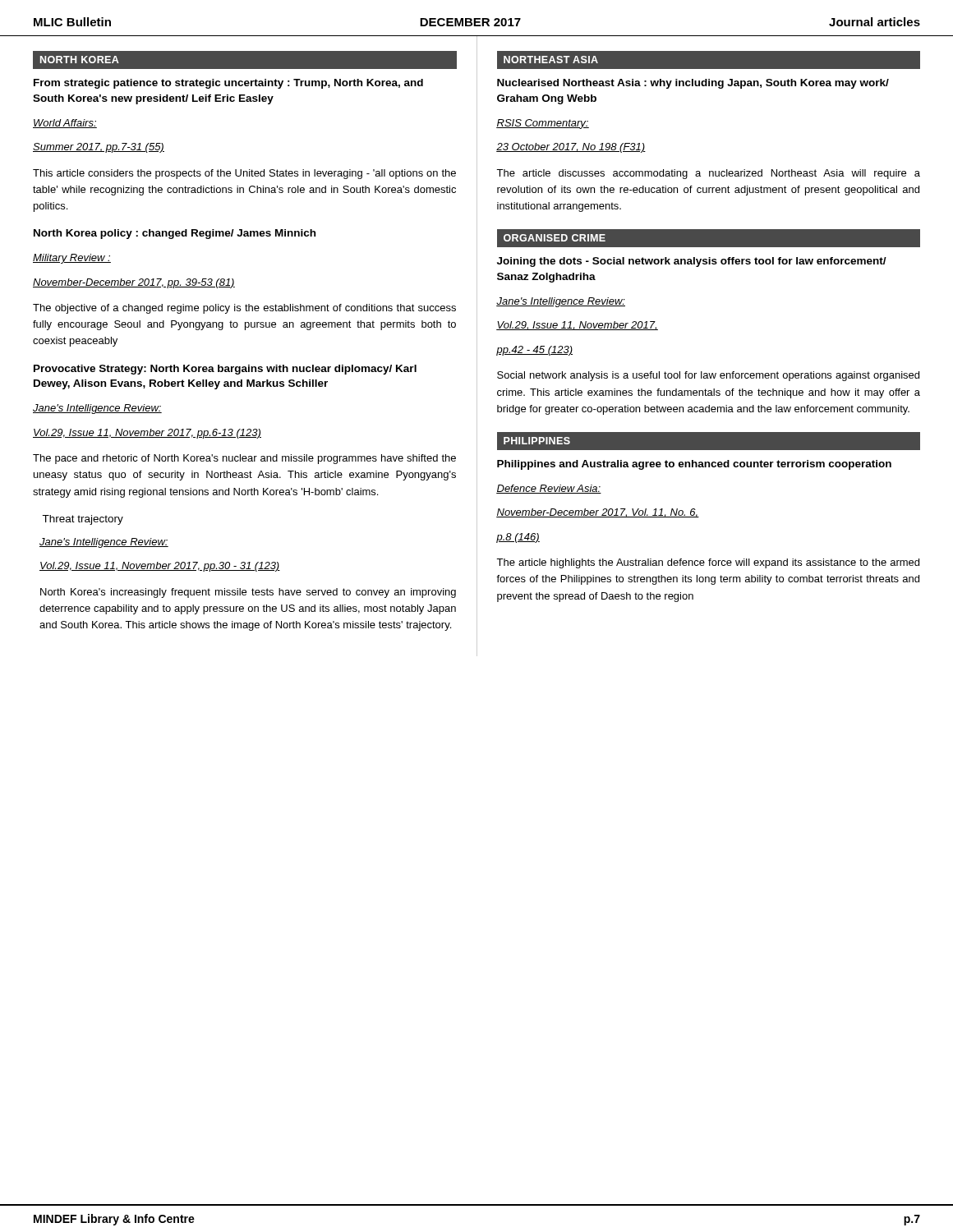The height and width of the screenshot is (1232, 953).
Task: Where is the passage that starts "Social network analysis is"?
Action: pos(708,392)
